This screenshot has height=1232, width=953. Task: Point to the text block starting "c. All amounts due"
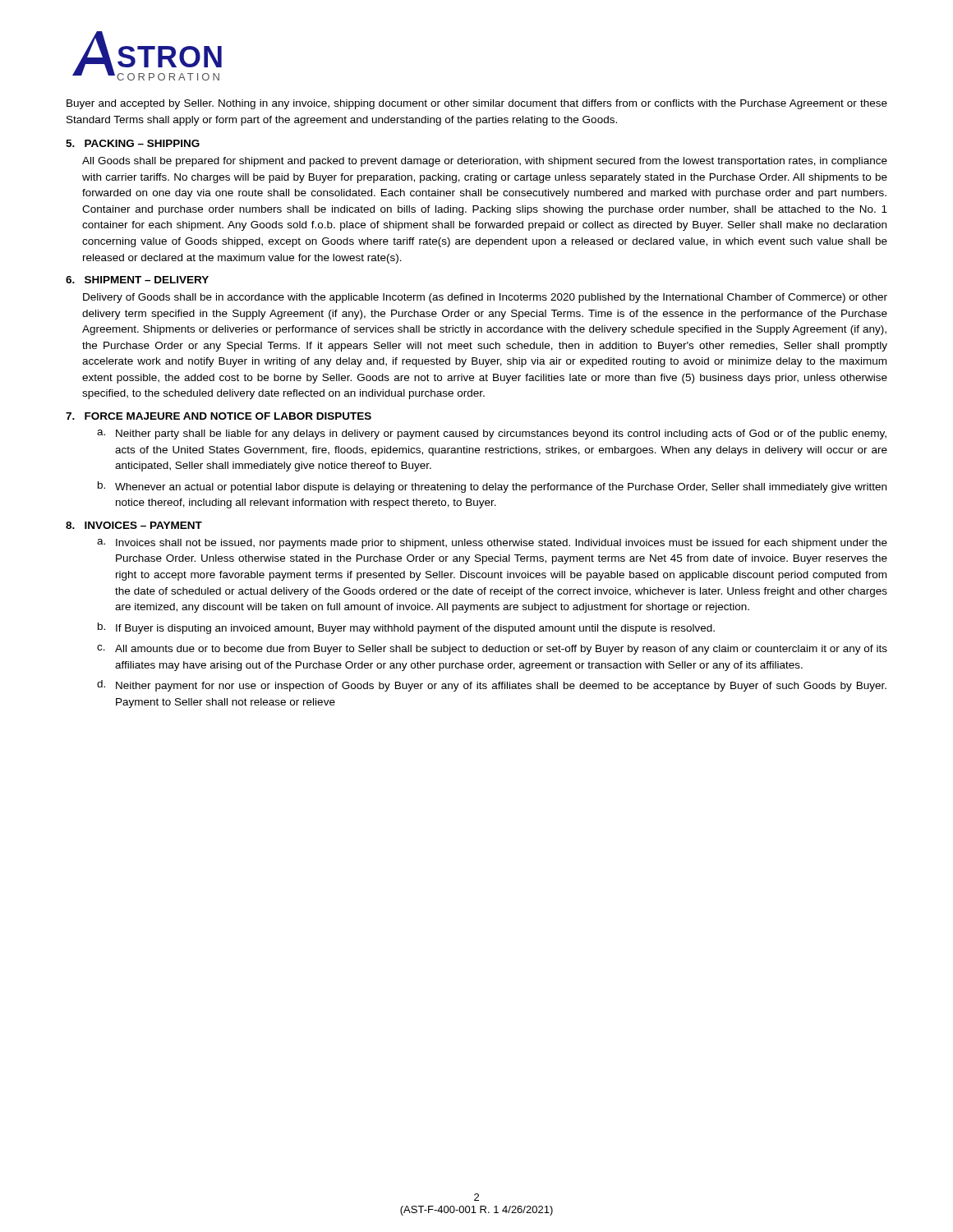coord(492,657)
